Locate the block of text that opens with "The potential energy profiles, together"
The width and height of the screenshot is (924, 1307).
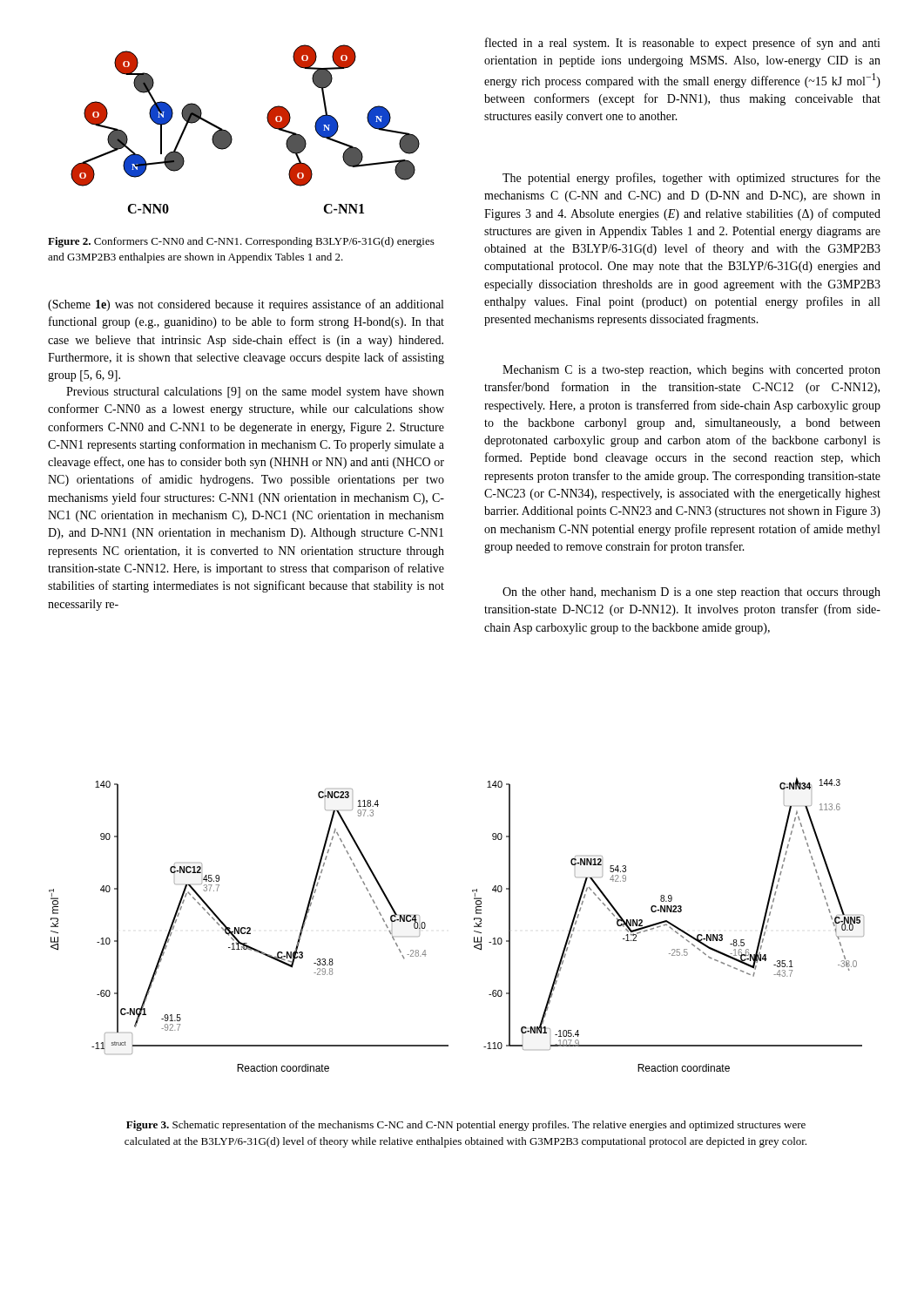(x=682, y=250)
